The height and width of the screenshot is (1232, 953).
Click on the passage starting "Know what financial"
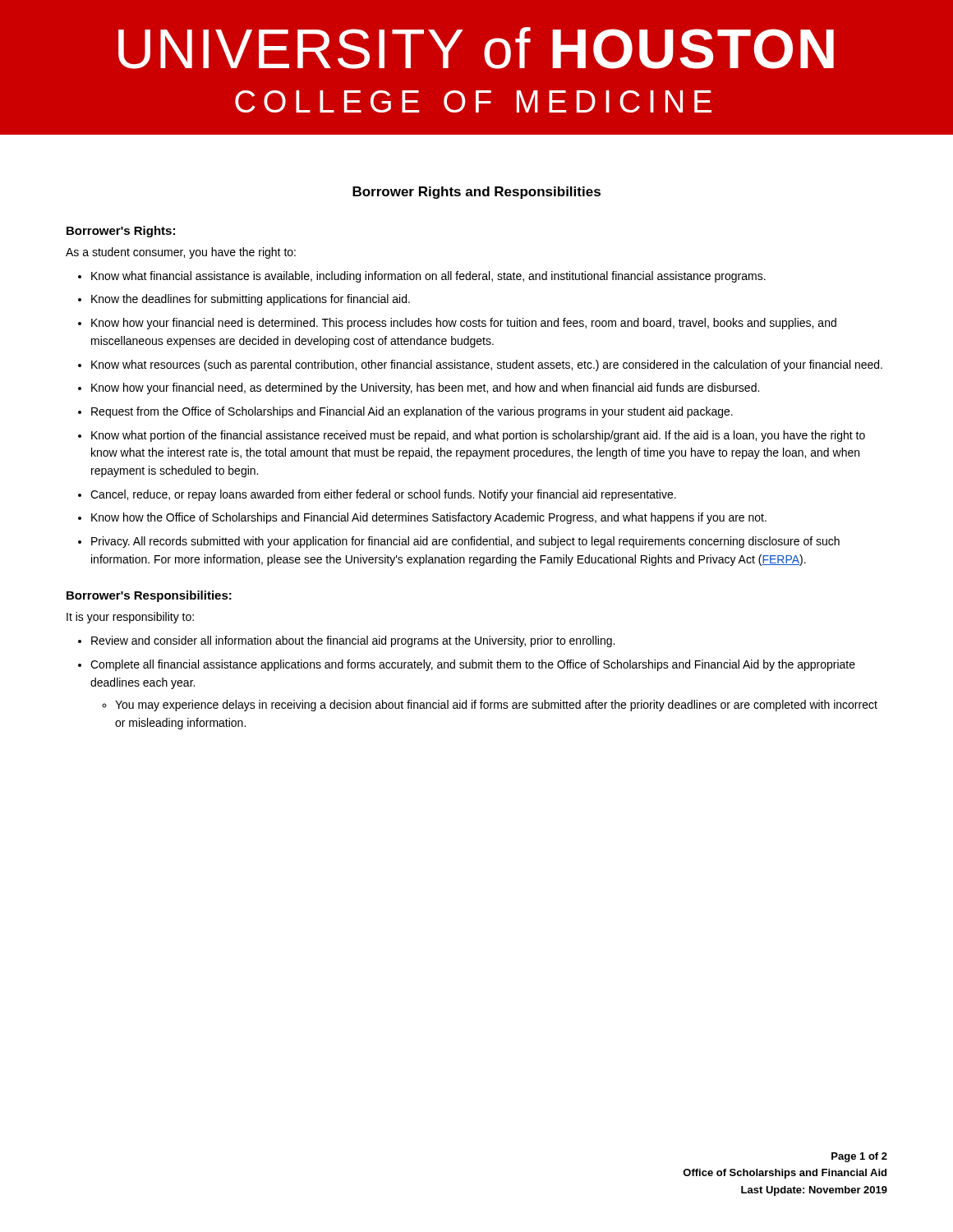tap(428, 276)
